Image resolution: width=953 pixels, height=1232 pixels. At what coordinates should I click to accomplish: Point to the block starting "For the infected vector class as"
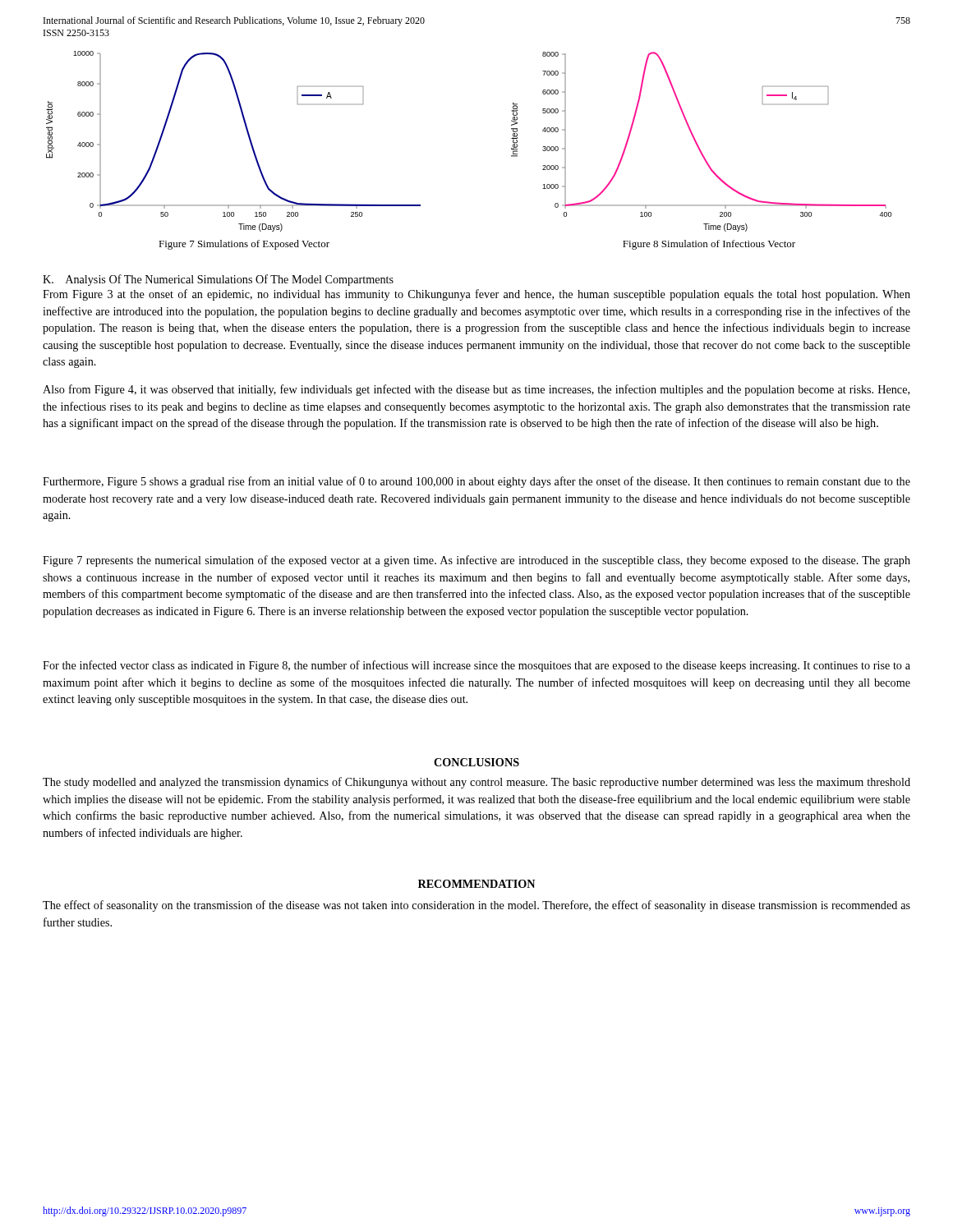pos(476,682)
